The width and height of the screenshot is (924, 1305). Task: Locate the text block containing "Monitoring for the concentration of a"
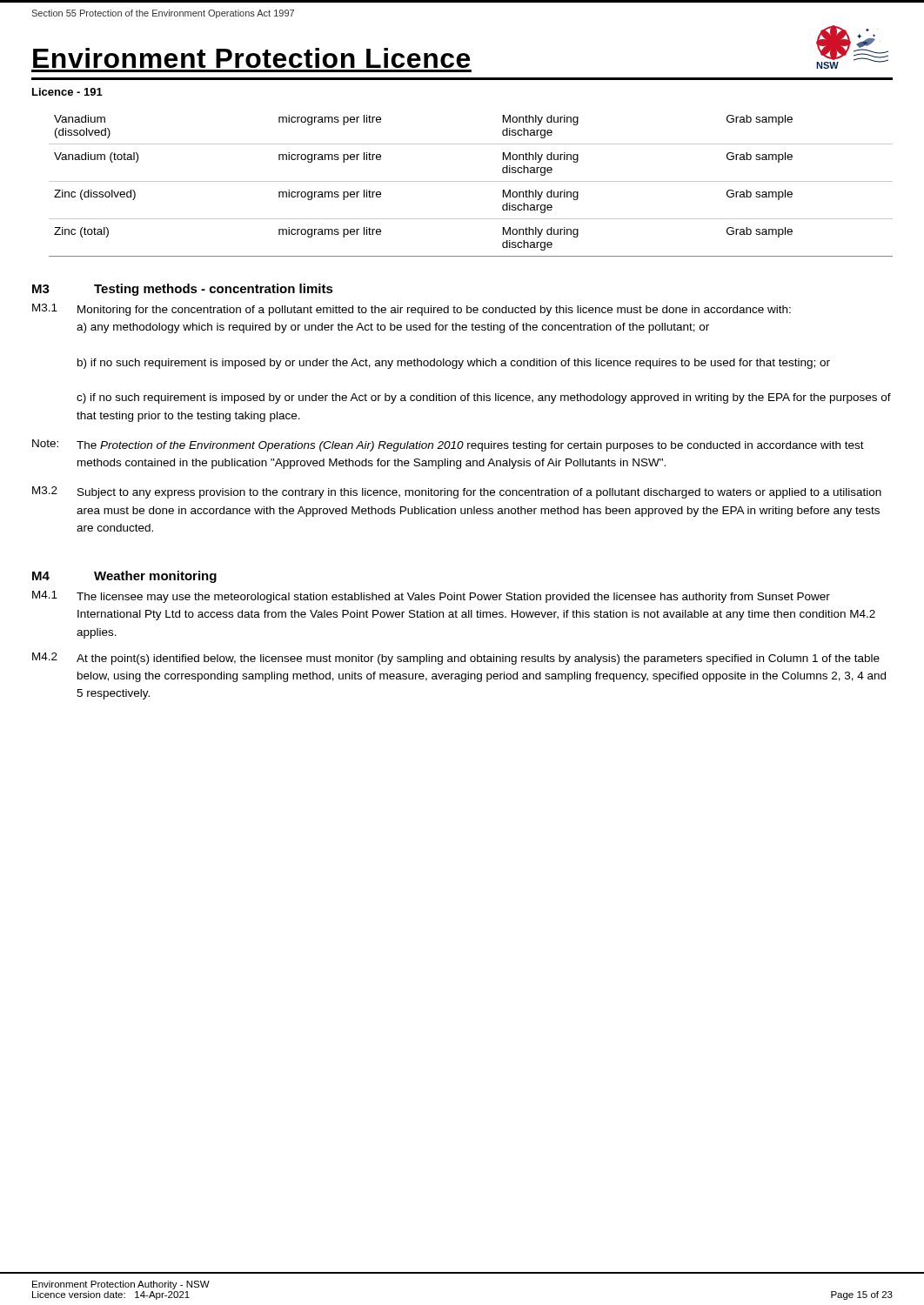point(484,362)
